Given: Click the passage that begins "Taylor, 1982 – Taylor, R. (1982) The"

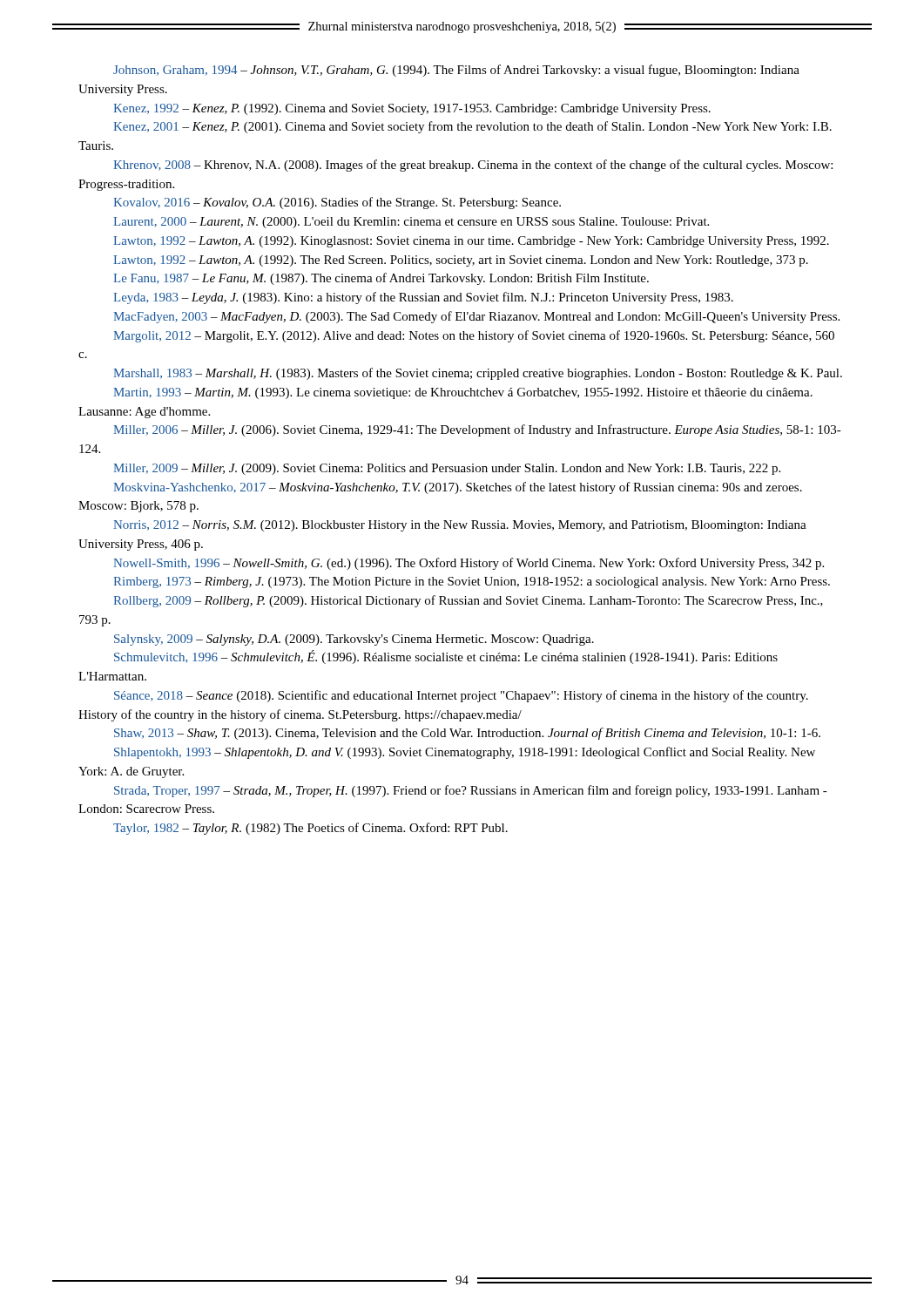Looking at the screenshot, I should 311,828.
